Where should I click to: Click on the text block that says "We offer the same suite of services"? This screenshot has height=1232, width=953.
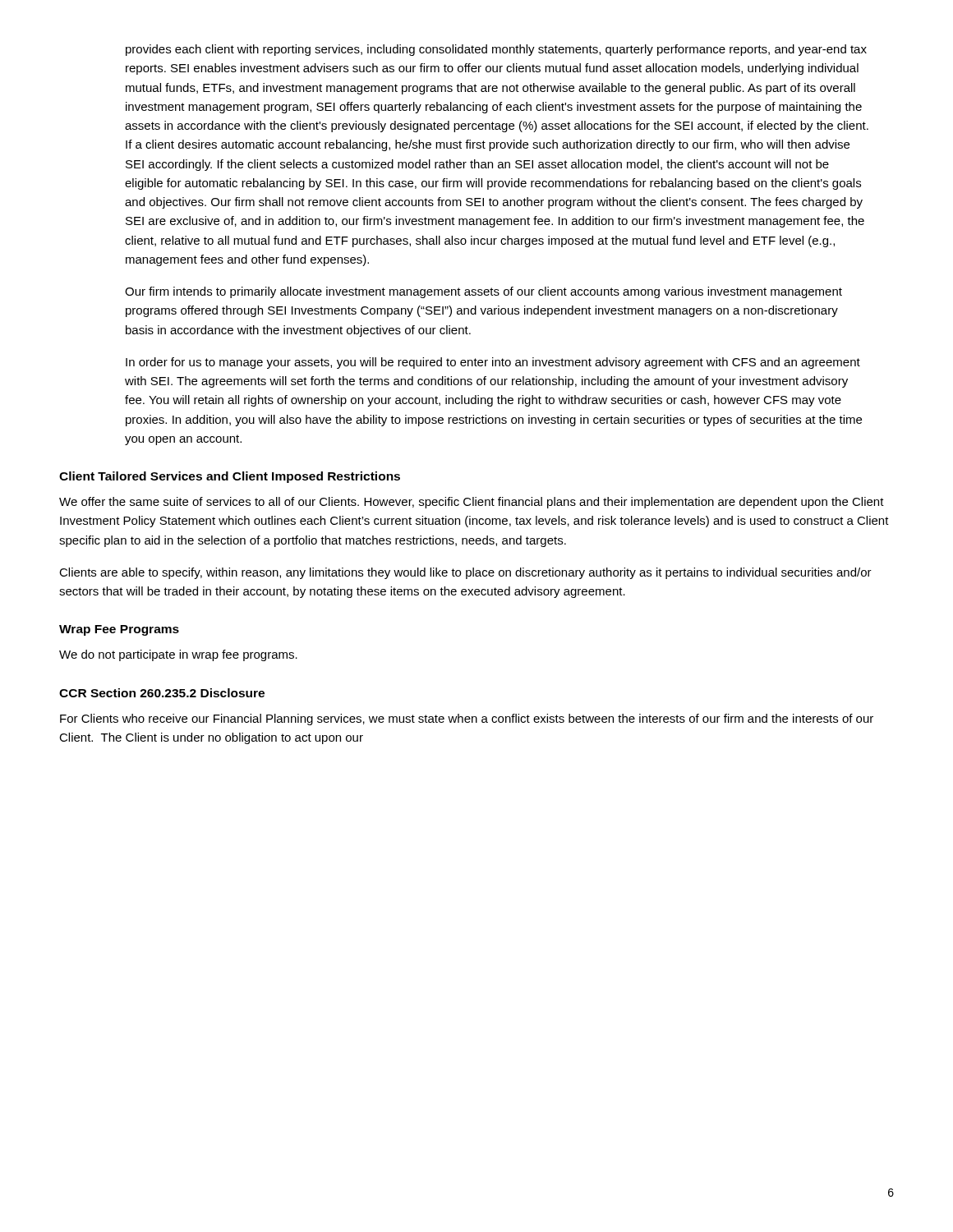(x=474, y=521)
